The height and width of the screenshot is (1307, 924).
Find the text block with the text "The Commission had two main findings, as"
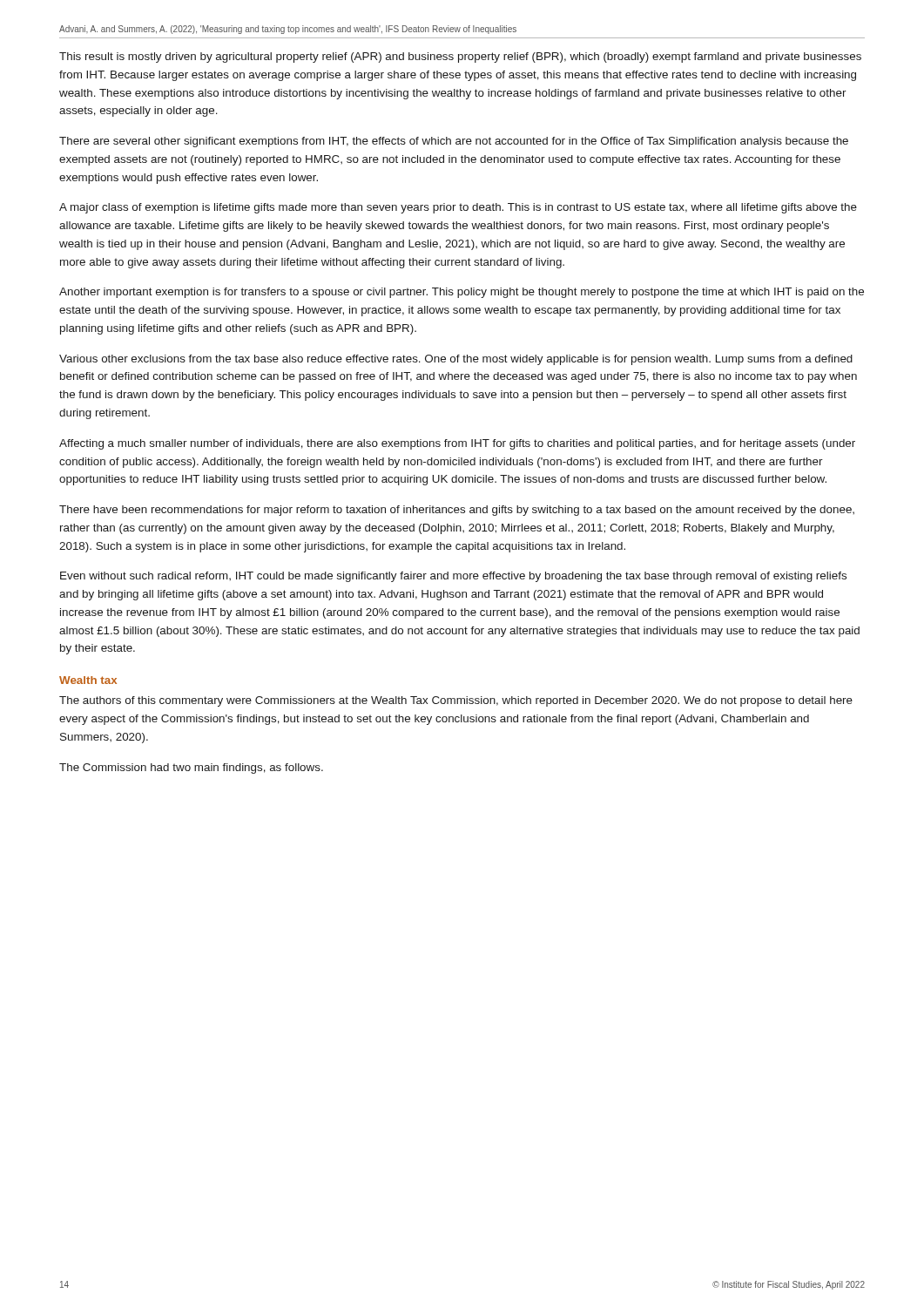(191, 767)
